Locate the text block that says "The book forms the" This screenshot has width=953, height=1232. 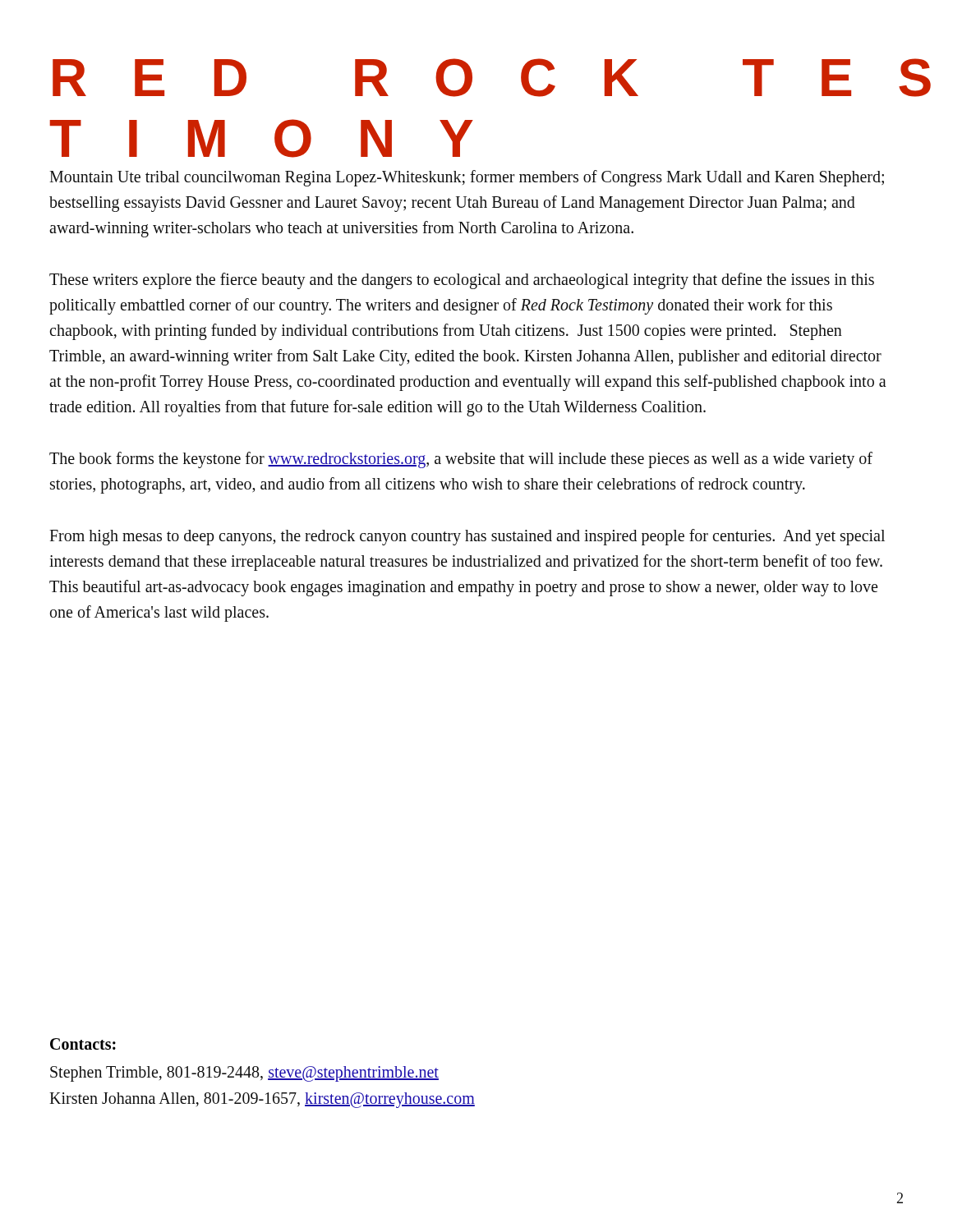(x=461, y=471)
